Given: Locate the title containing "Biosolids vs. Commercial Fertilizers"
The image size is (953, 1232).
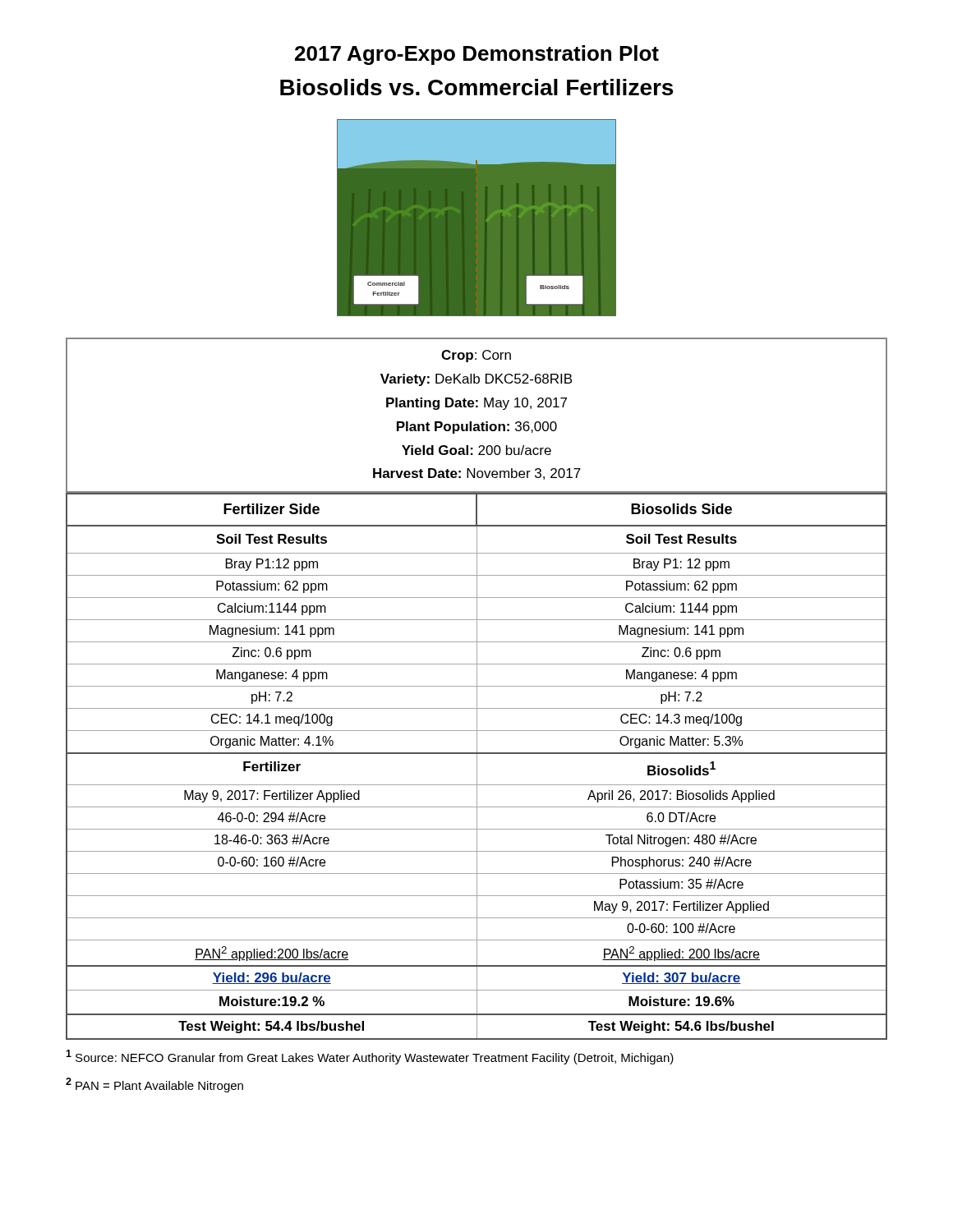Looking at the screenshot, I should click(476, 88).
